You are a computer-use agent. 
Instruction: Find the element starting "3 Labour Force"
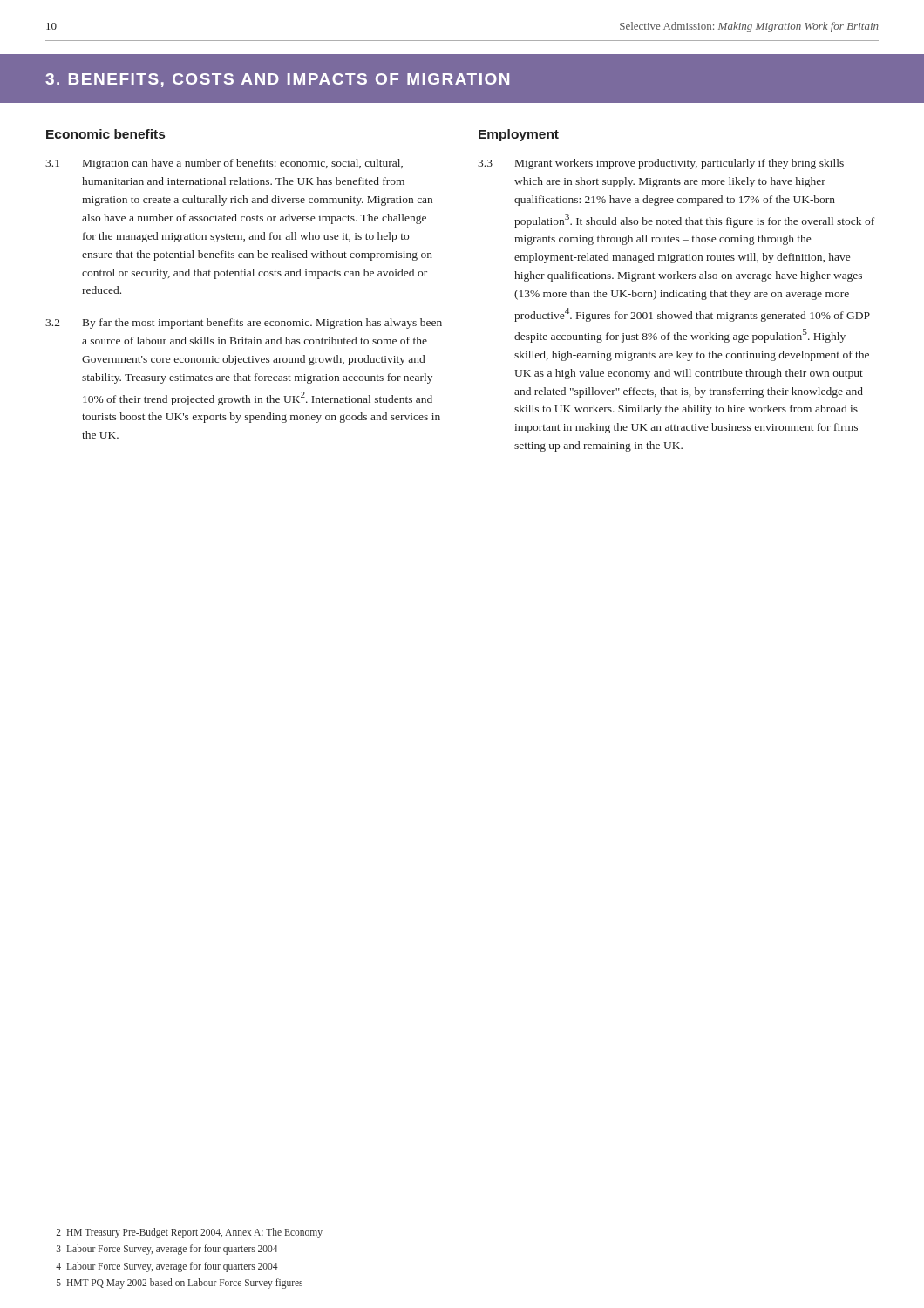point(162,1249)
